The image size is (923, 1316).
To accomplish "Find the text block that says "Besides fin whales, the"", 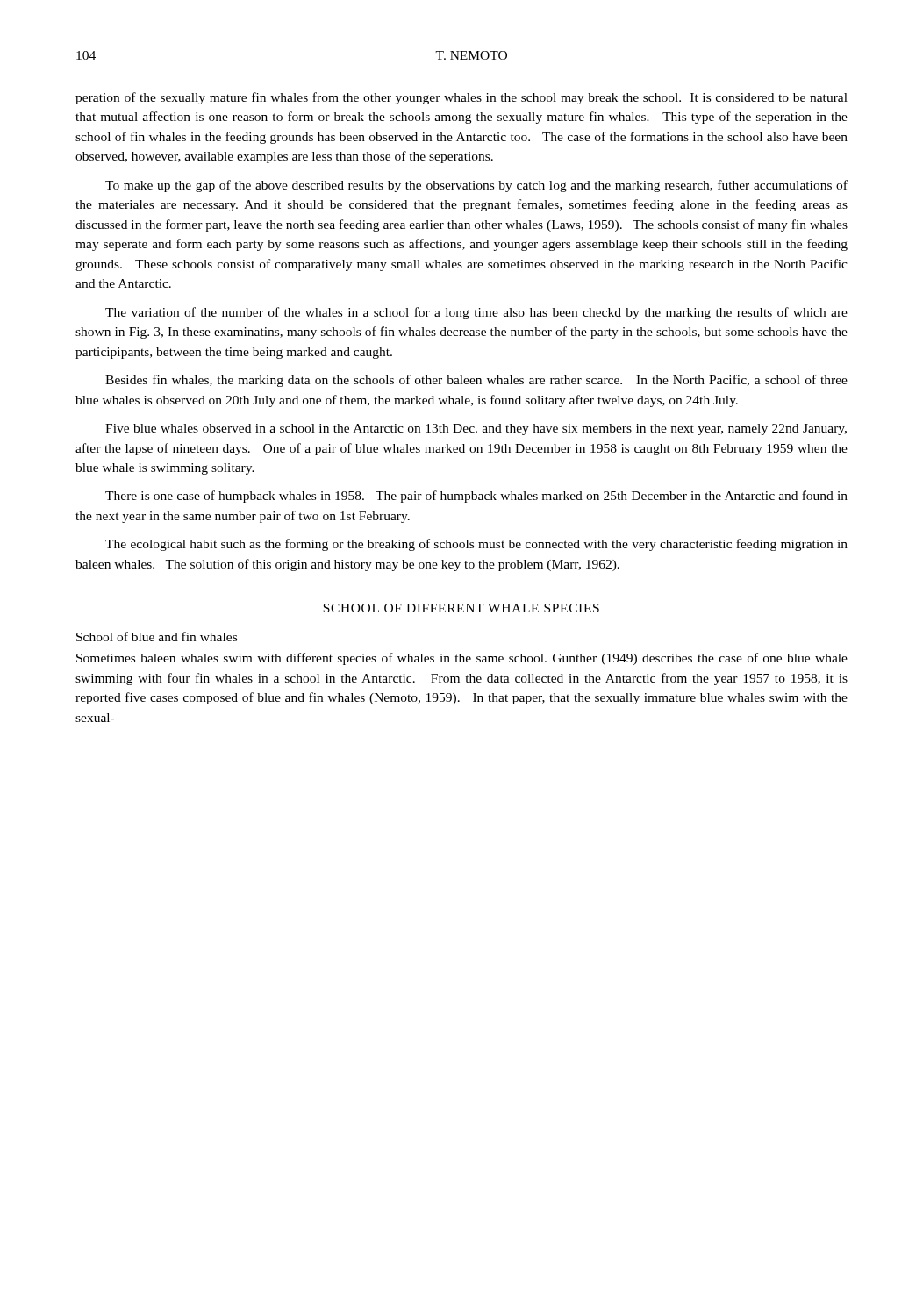I will pos(462,390).
